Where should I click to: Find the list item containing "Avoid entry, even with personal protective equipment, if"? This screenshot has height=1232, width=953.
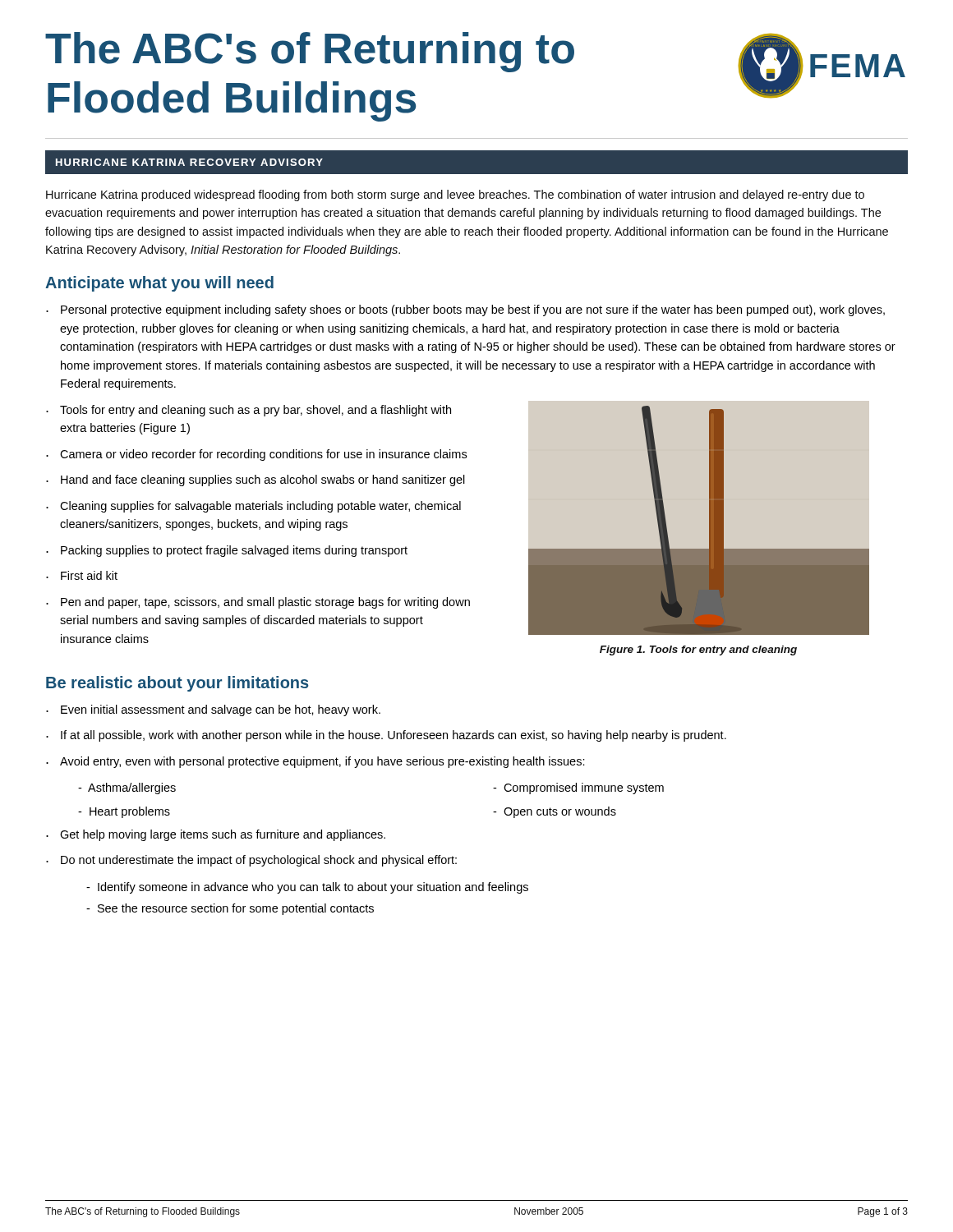[x=323, y=761]
